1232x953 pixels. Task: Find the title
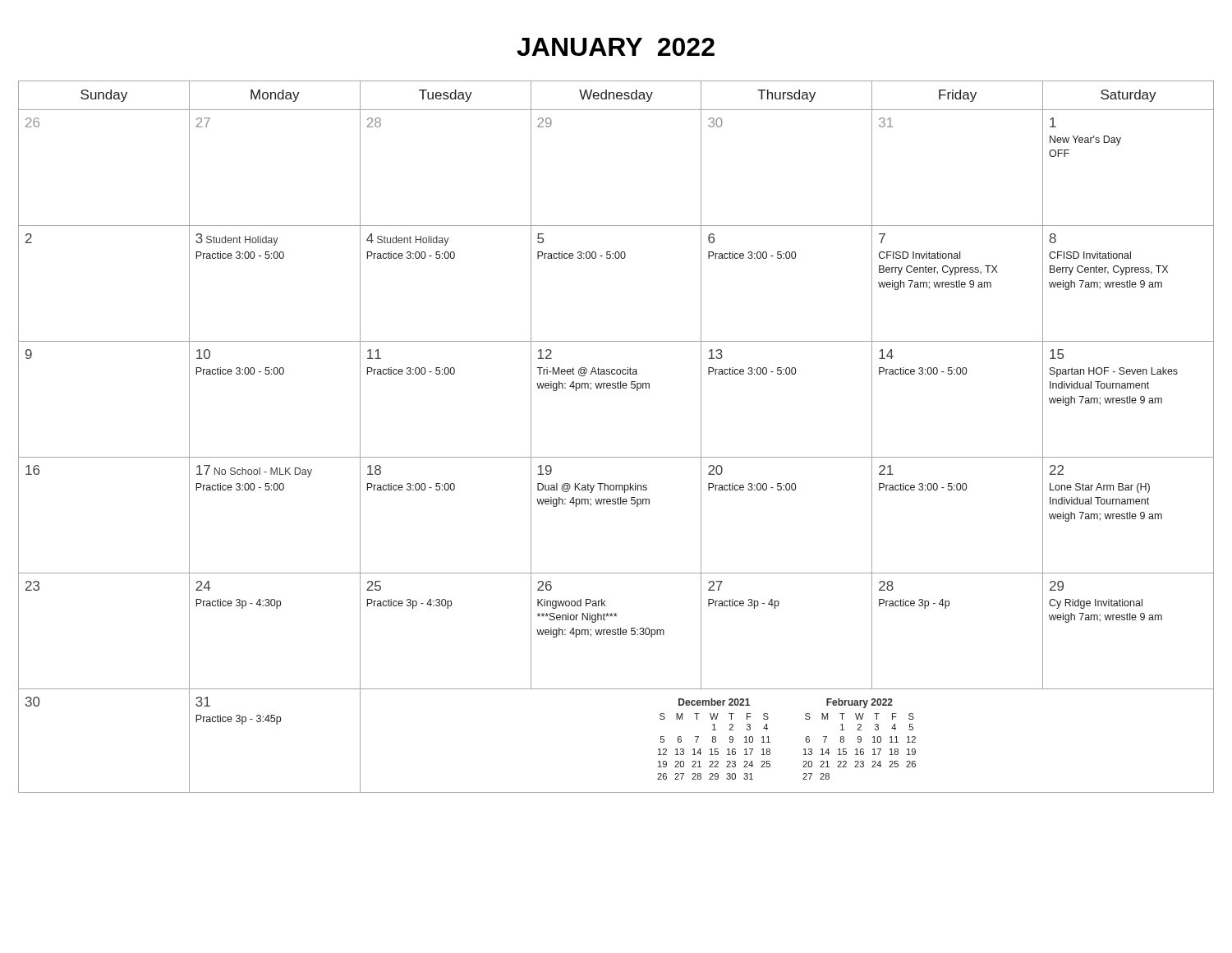coord(616,48)
